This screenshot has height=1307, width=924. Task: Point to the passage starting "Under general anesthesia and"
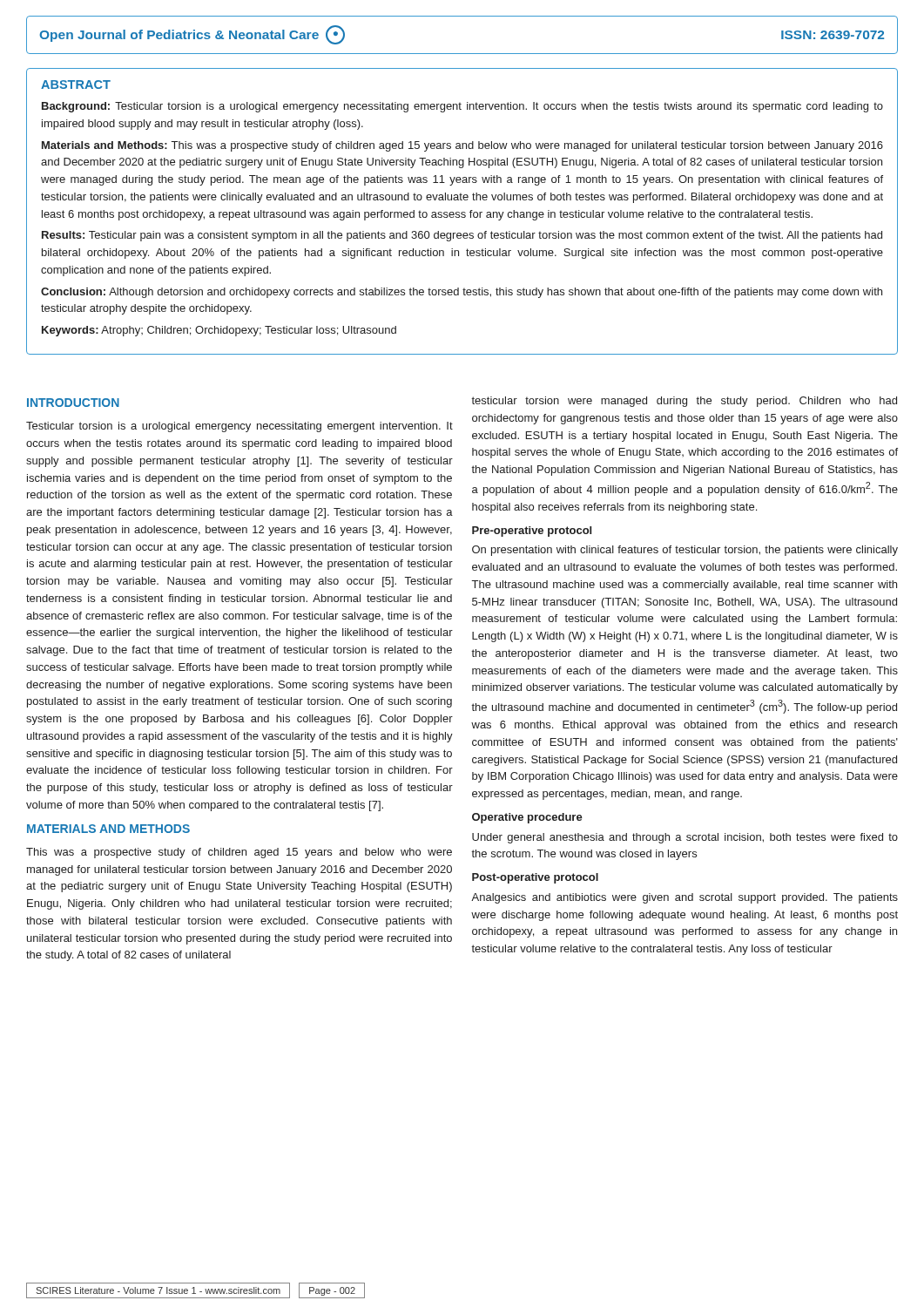point(685,846)
